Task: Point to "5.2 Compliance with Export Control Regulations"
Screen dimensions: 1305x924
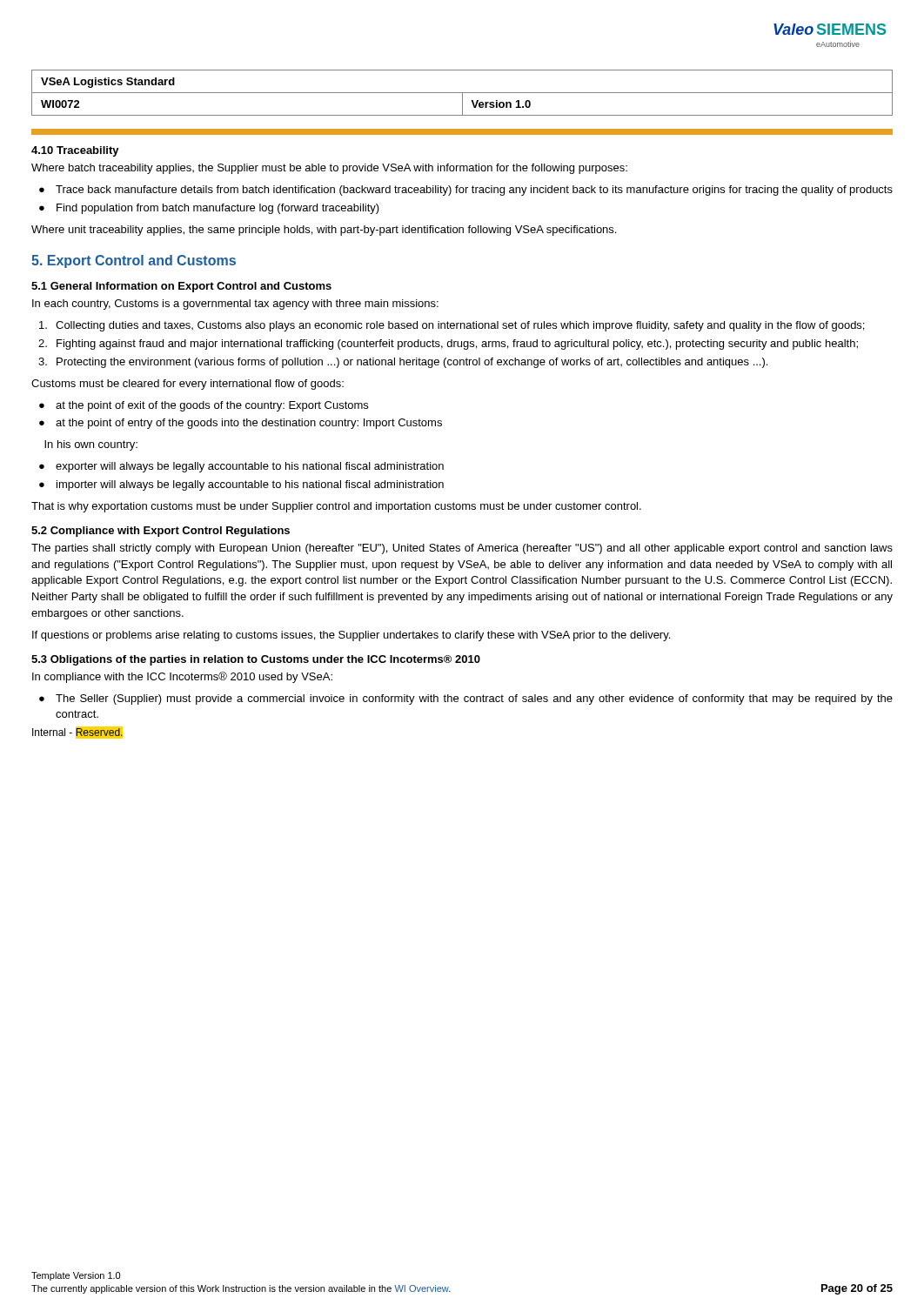Action: 161,530
